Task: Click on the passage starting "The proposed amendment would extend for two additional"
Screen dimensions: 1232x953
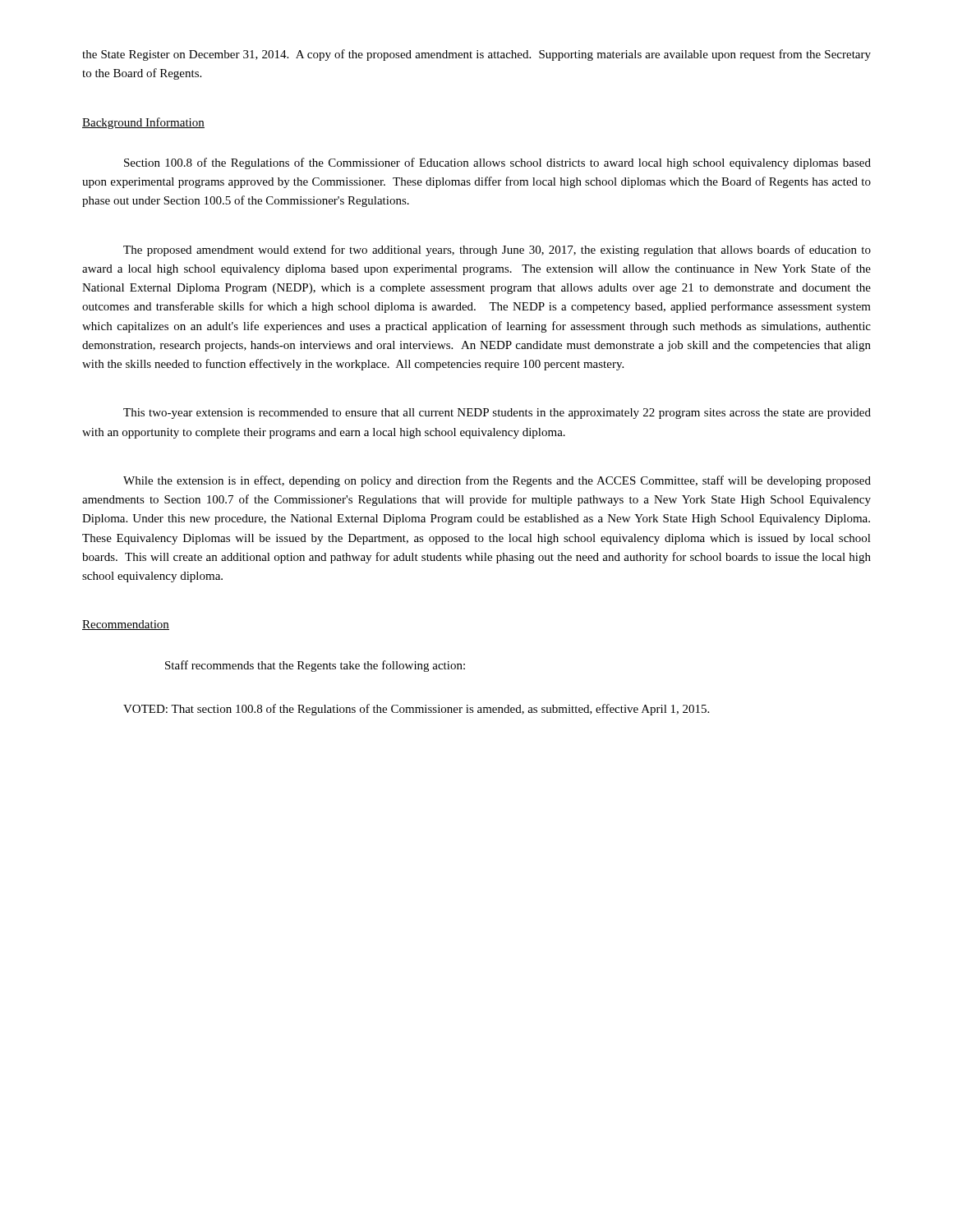Action: coord(476,307)
